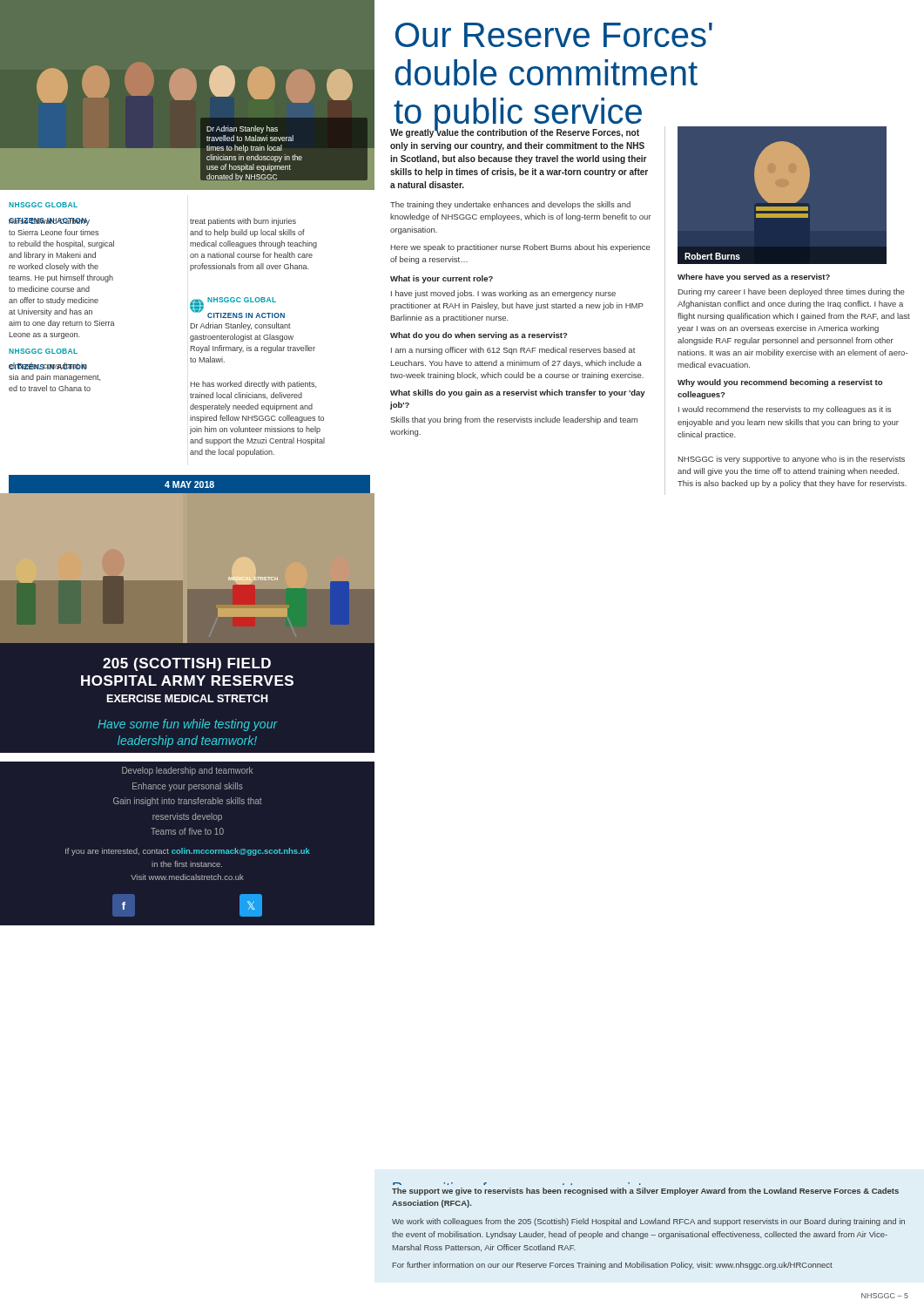Find the element starting "Develop leadership and"

tap(187, 771)
